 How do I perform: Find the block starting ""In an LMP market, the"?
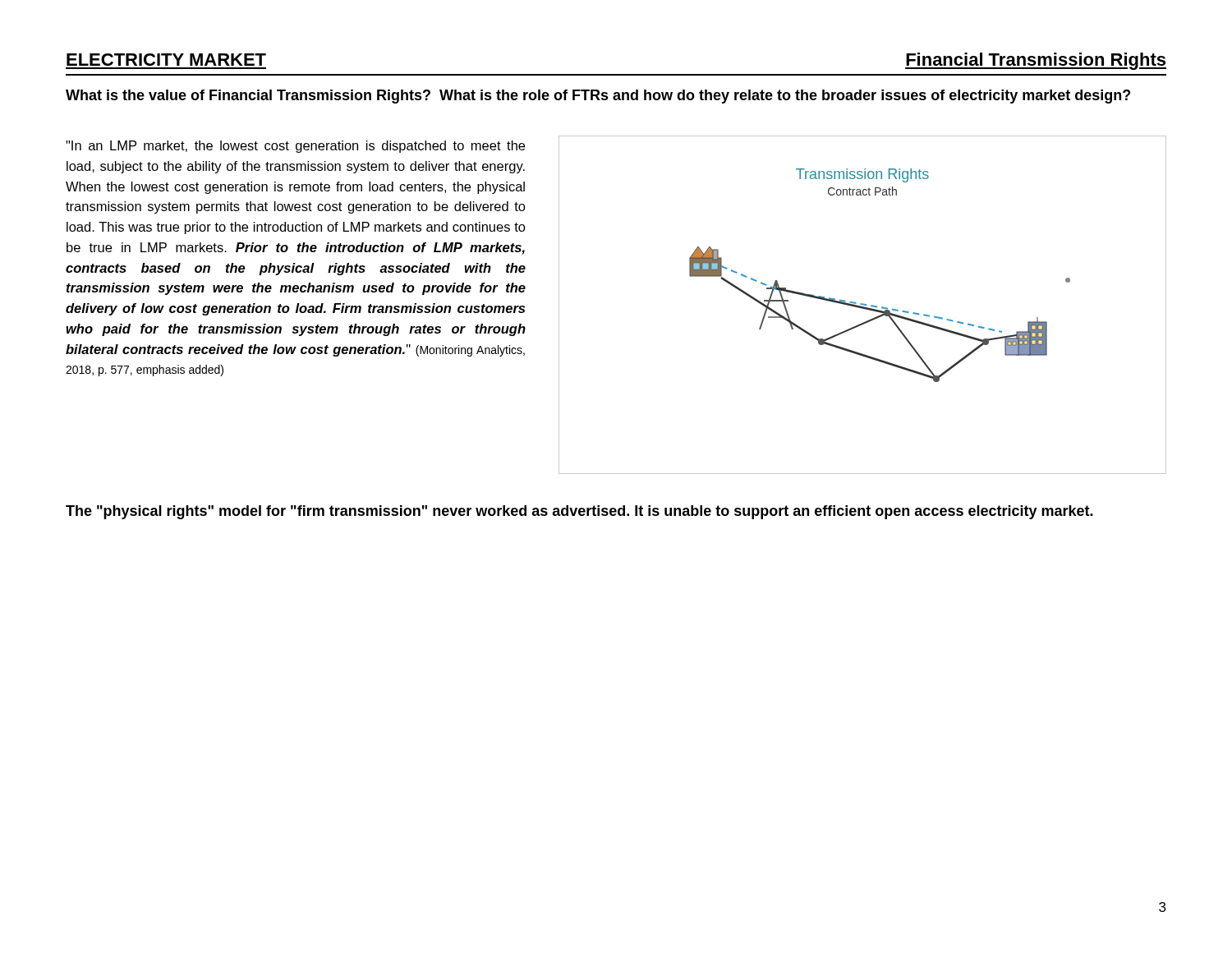pyautogui.click(x=296, y=258)
